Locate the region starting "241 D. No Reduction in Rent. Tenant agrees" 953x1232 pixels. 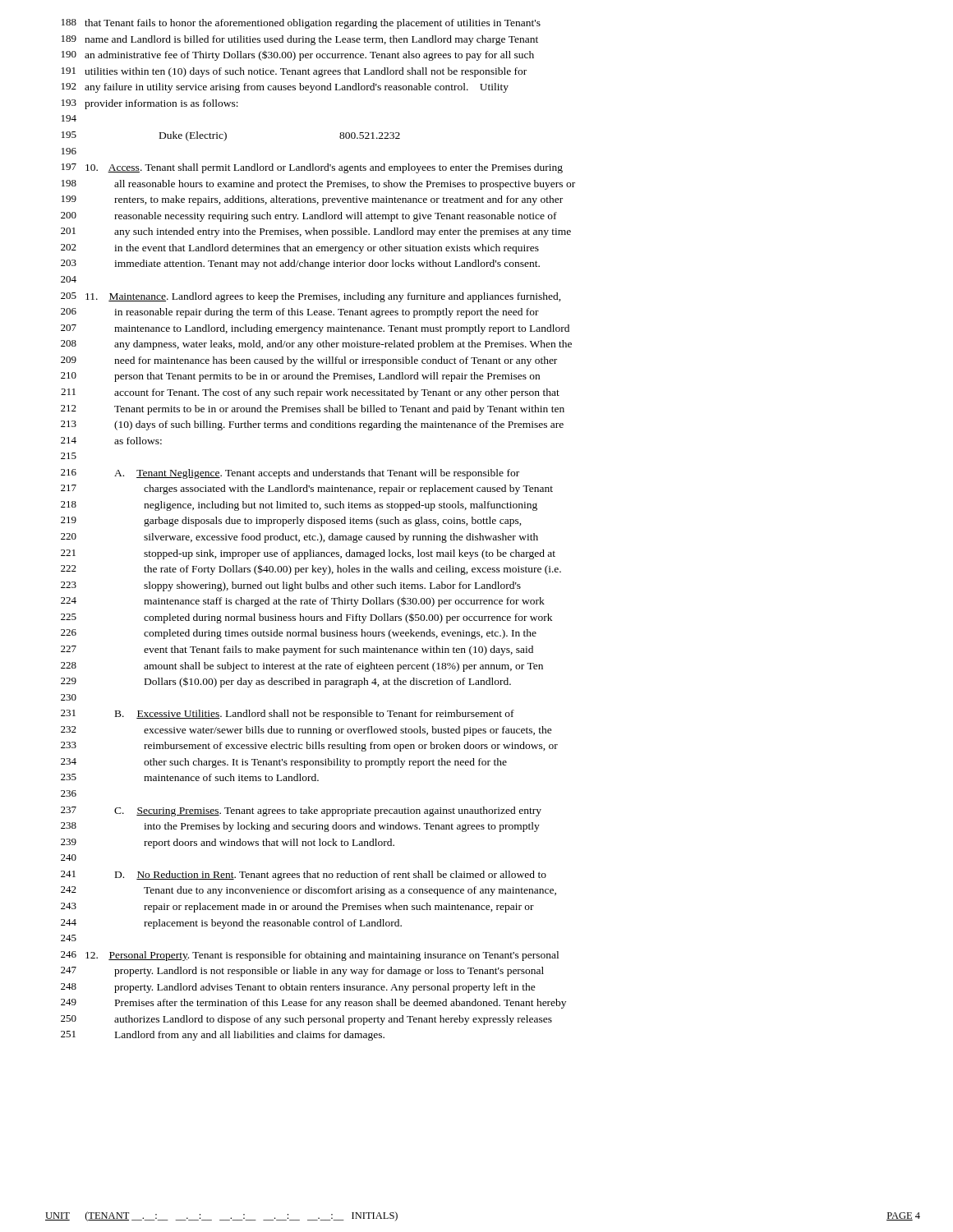click(x=483, y=898)
